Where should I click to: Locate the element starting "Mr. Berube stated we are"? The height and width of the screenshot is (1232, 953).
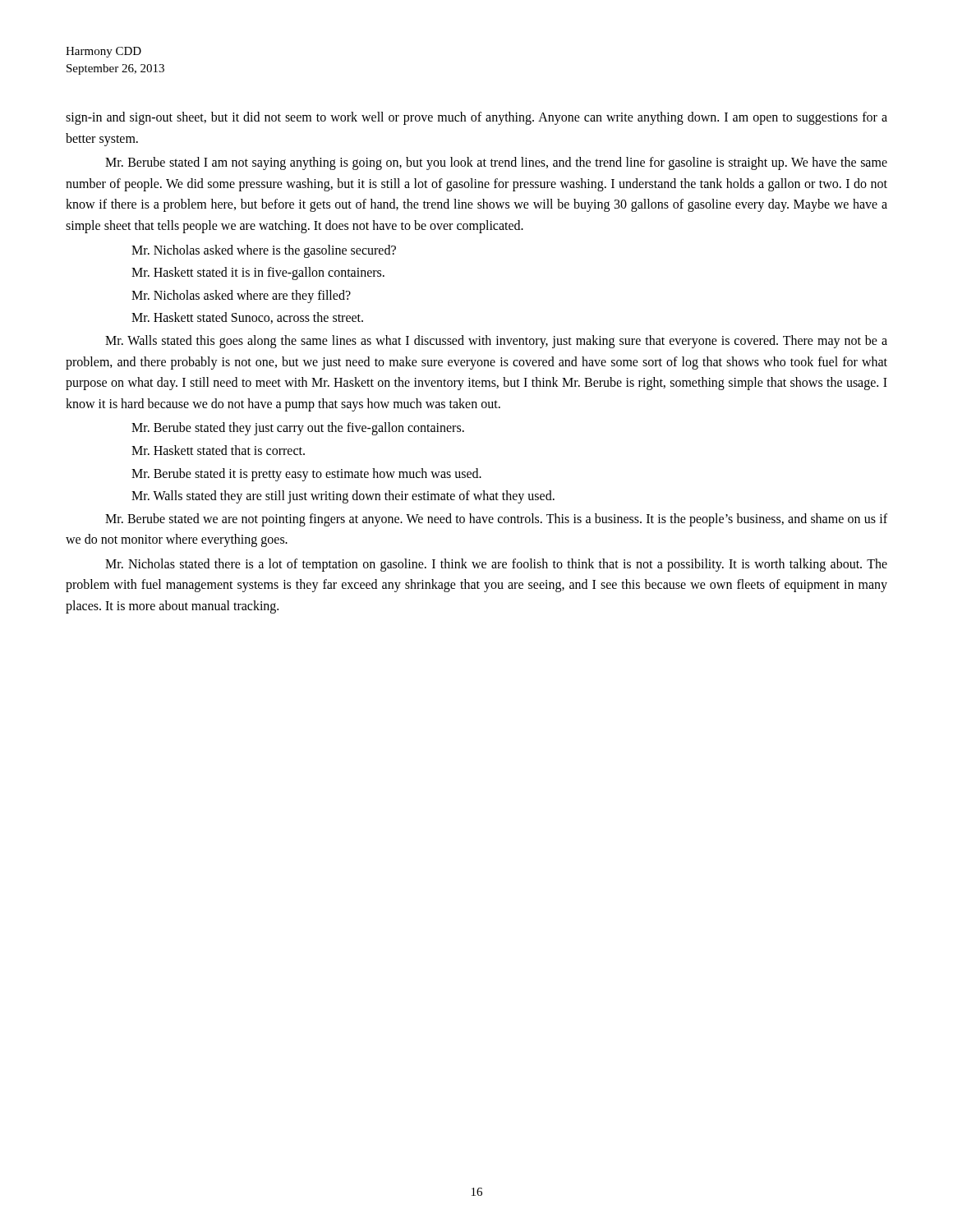click(x=476, y=529)
